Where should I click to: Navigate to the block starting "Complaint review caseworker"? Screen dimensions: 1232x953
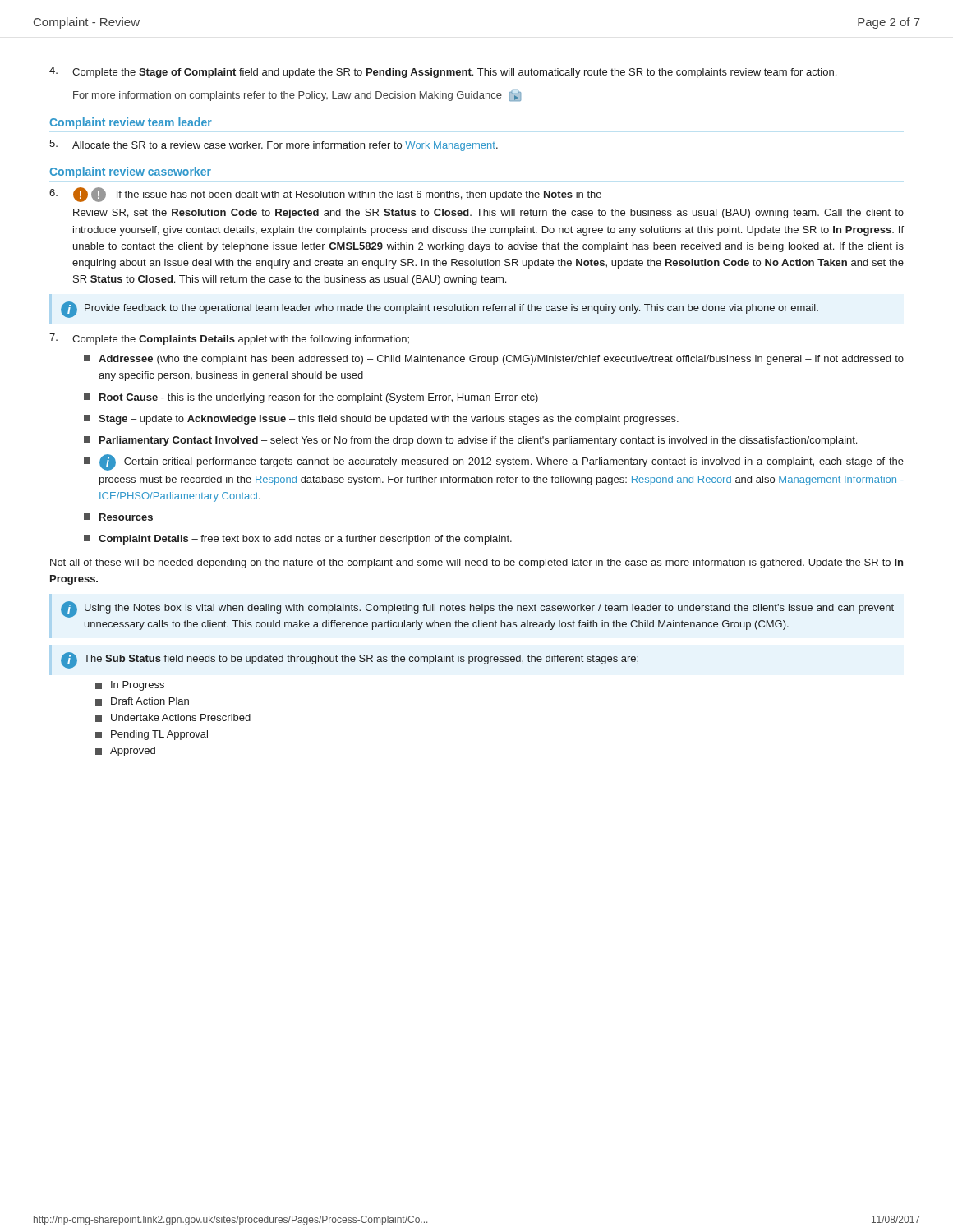point(130,172)
